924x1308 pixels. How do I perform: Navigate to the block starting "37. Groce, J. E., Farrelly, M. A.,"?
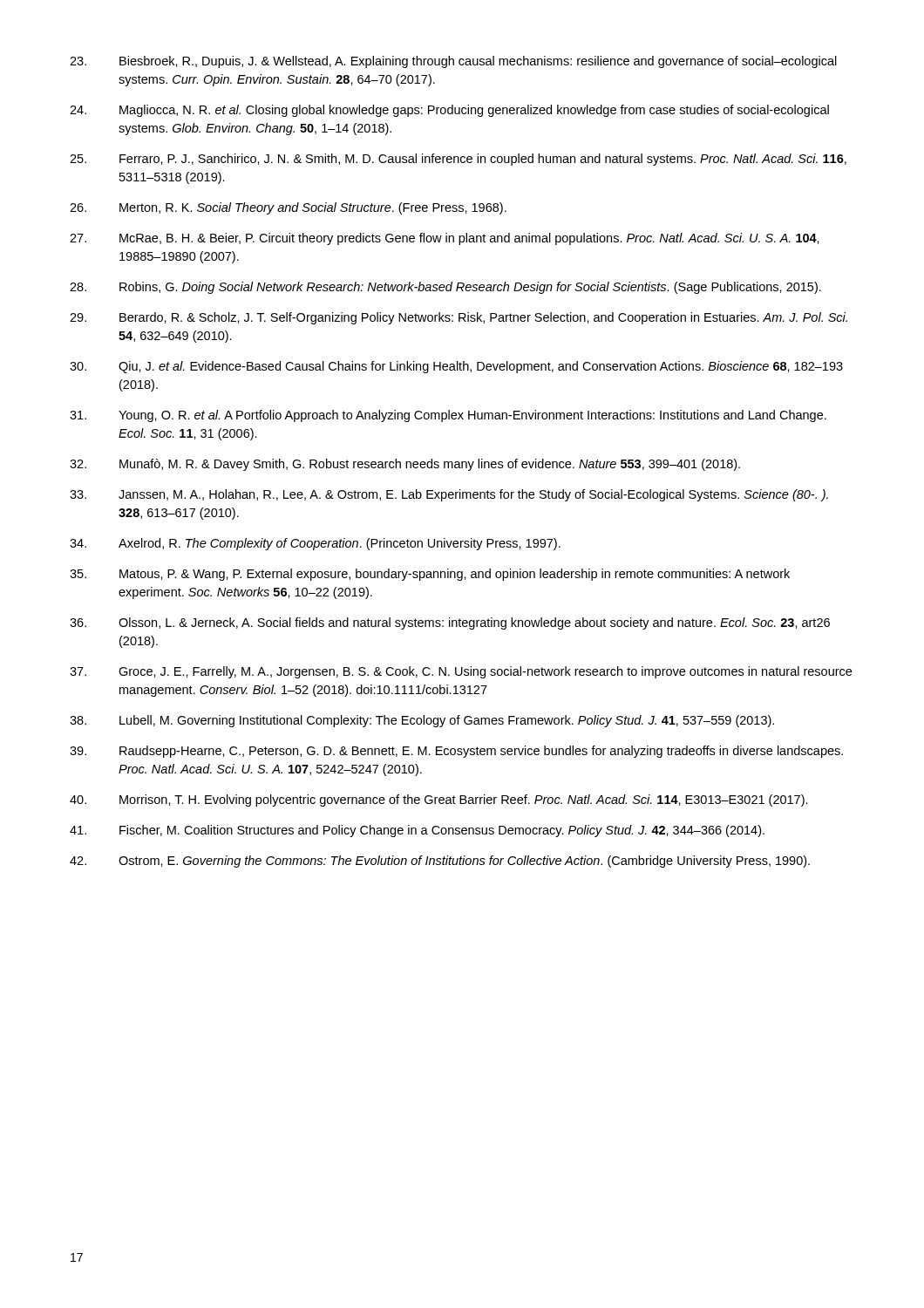pos(462,681)
